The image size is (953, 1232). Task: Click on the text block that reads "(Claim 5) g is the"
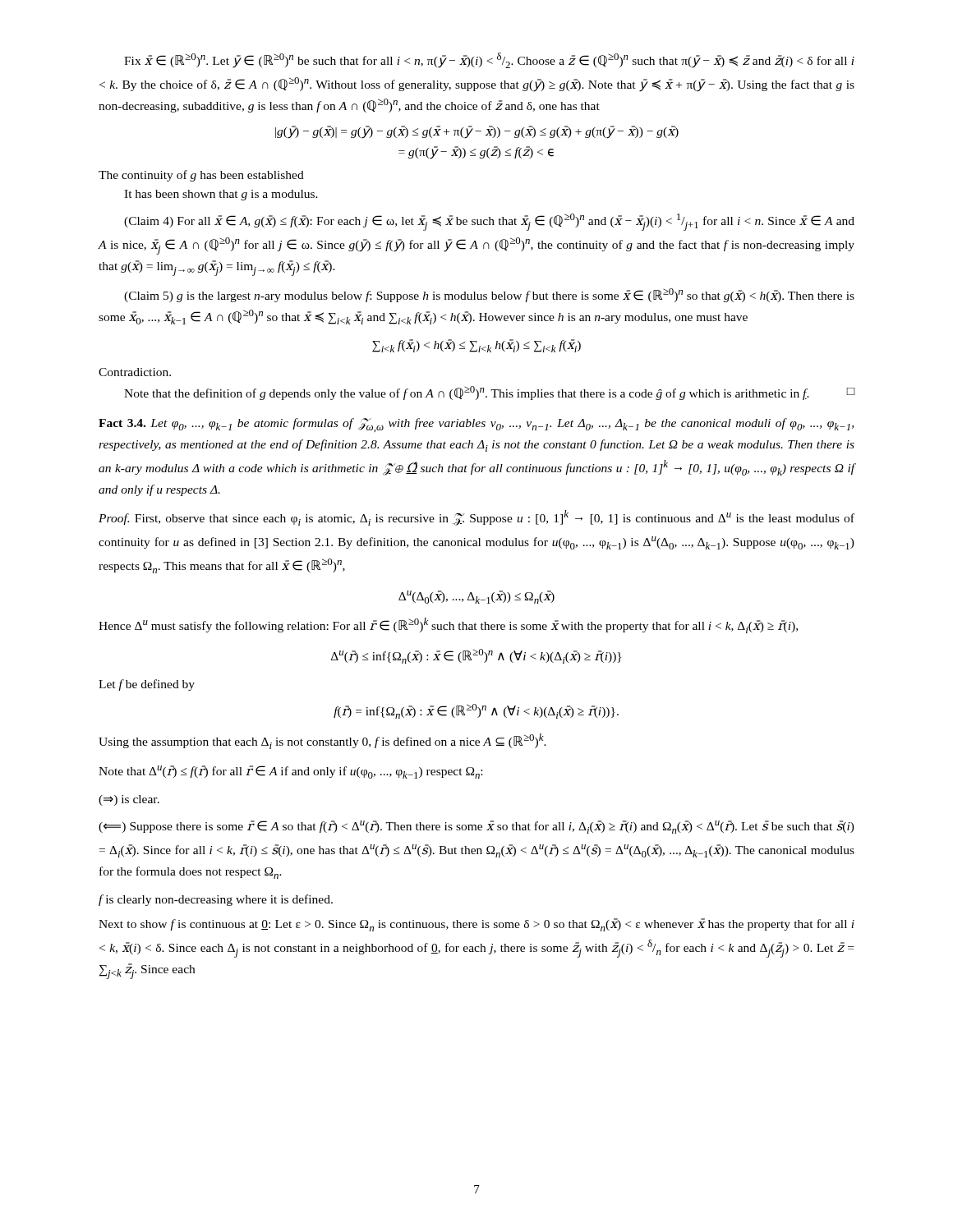[476, 307]
